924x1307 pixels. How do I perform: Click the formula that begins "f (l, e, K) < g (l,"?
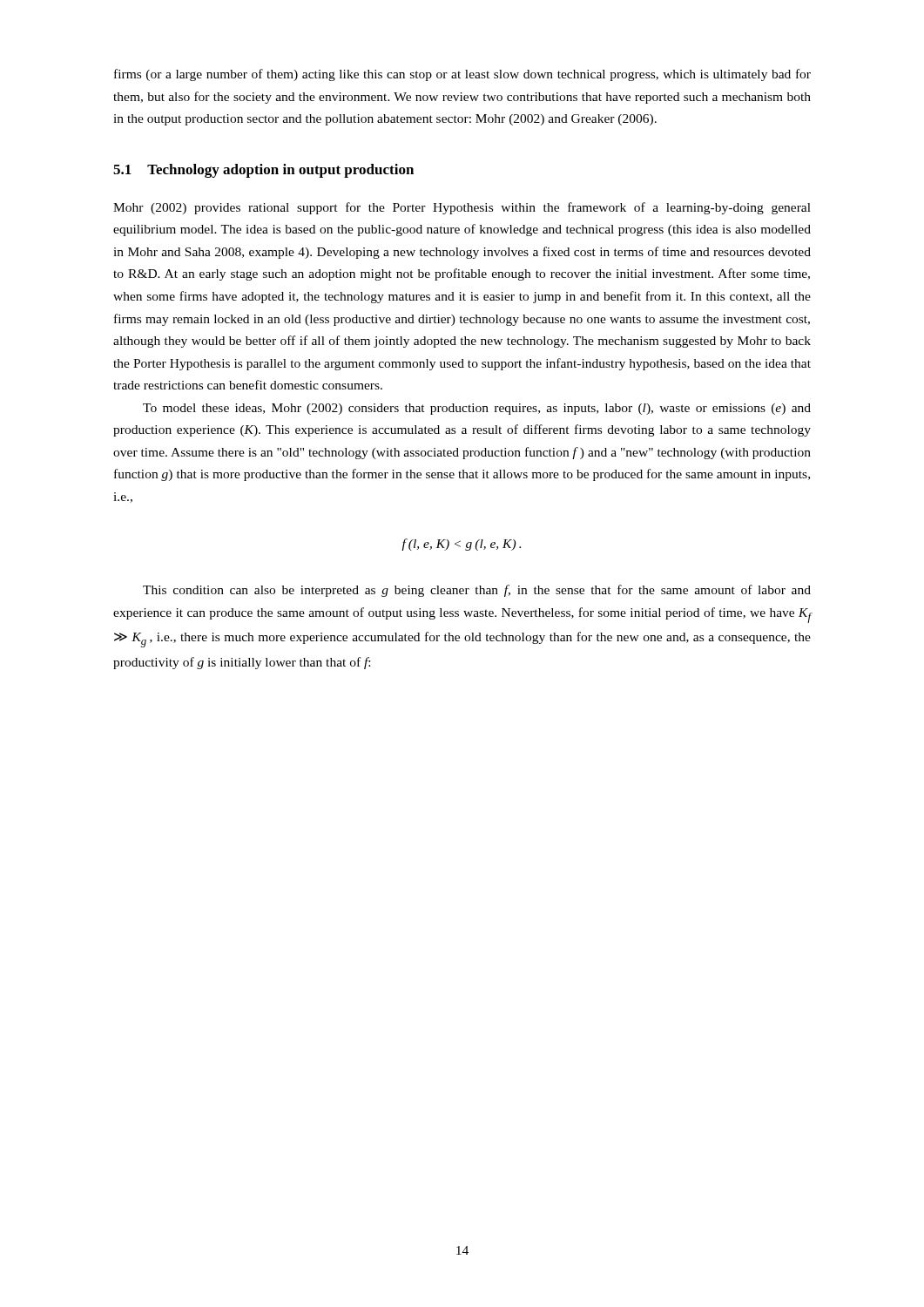[462, 543]
